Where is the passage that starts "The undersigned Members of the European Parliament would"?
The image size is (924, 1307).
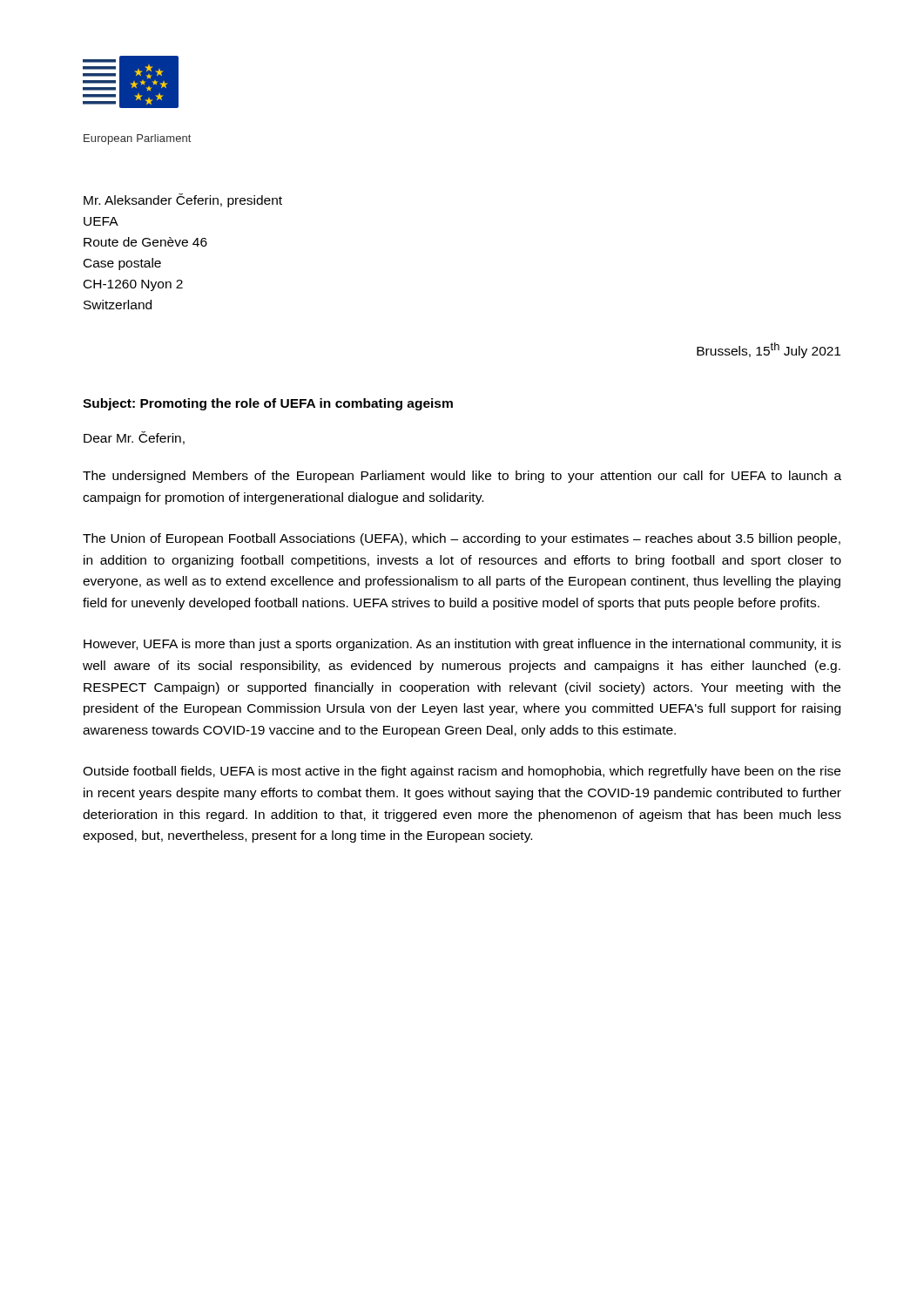coord(462,486)
